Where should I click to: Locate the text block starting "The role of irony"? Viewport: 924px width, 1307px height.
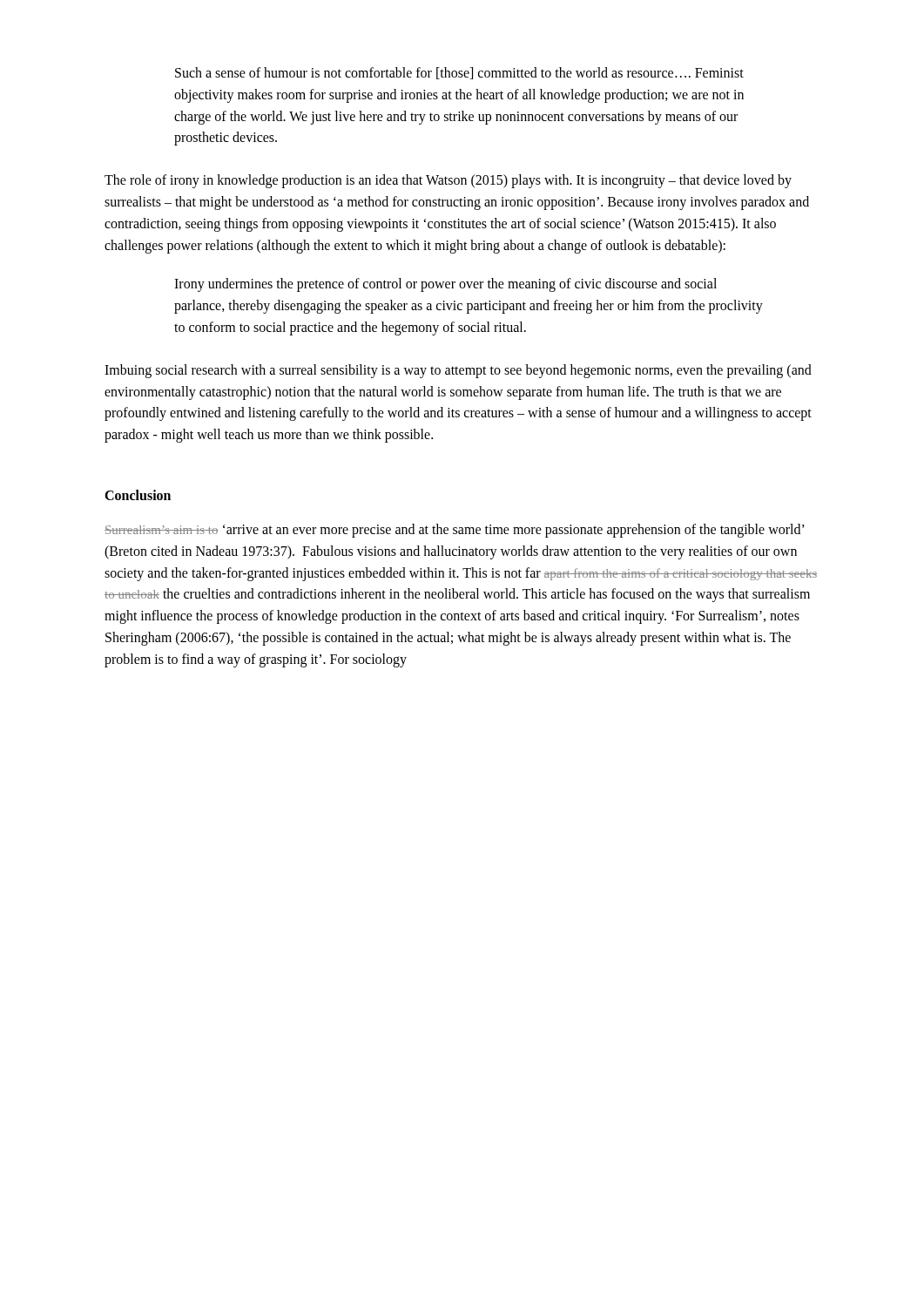[462, 213]
